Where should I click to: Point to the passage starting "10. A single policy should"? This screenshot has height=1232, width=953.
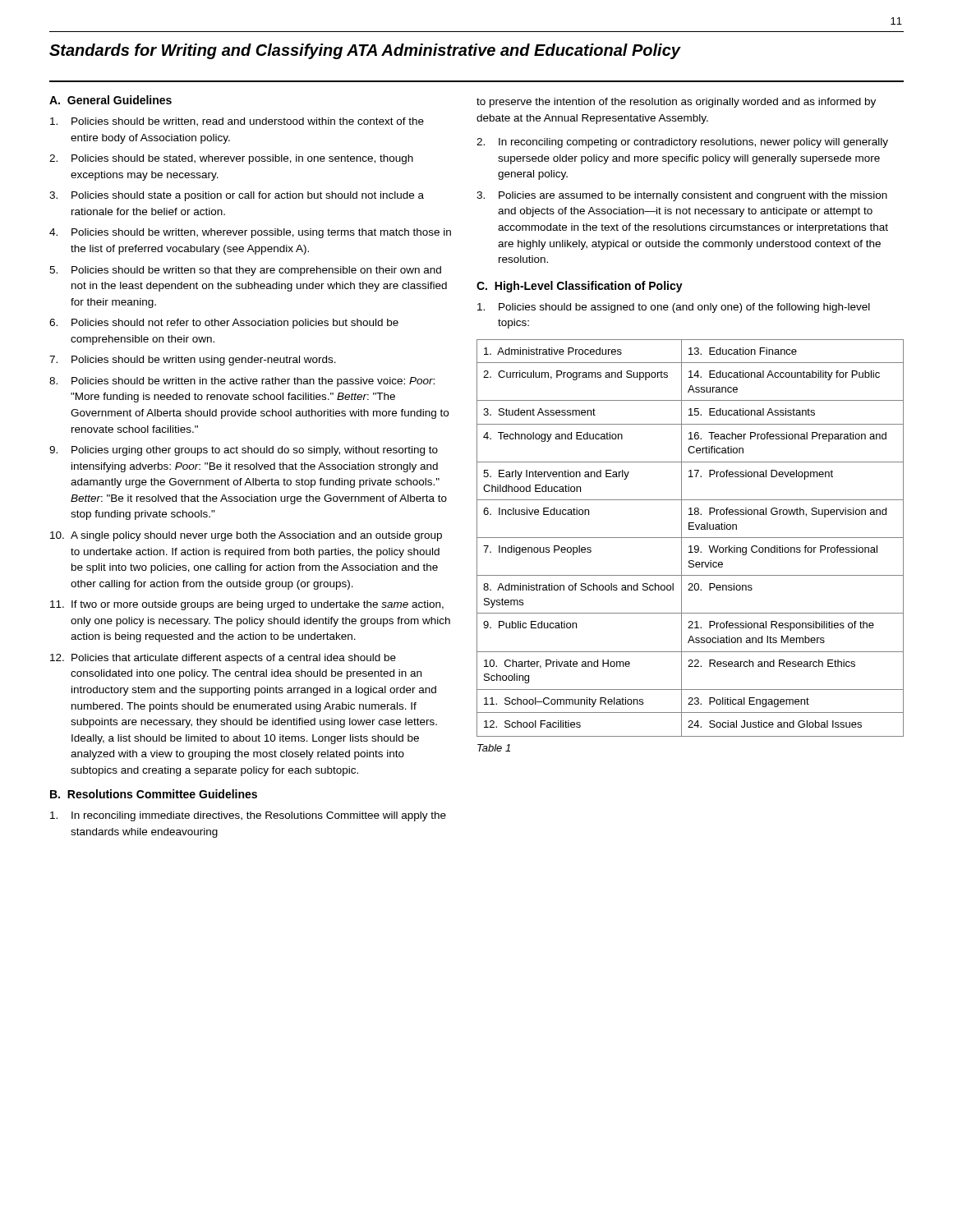click(251, 559)
